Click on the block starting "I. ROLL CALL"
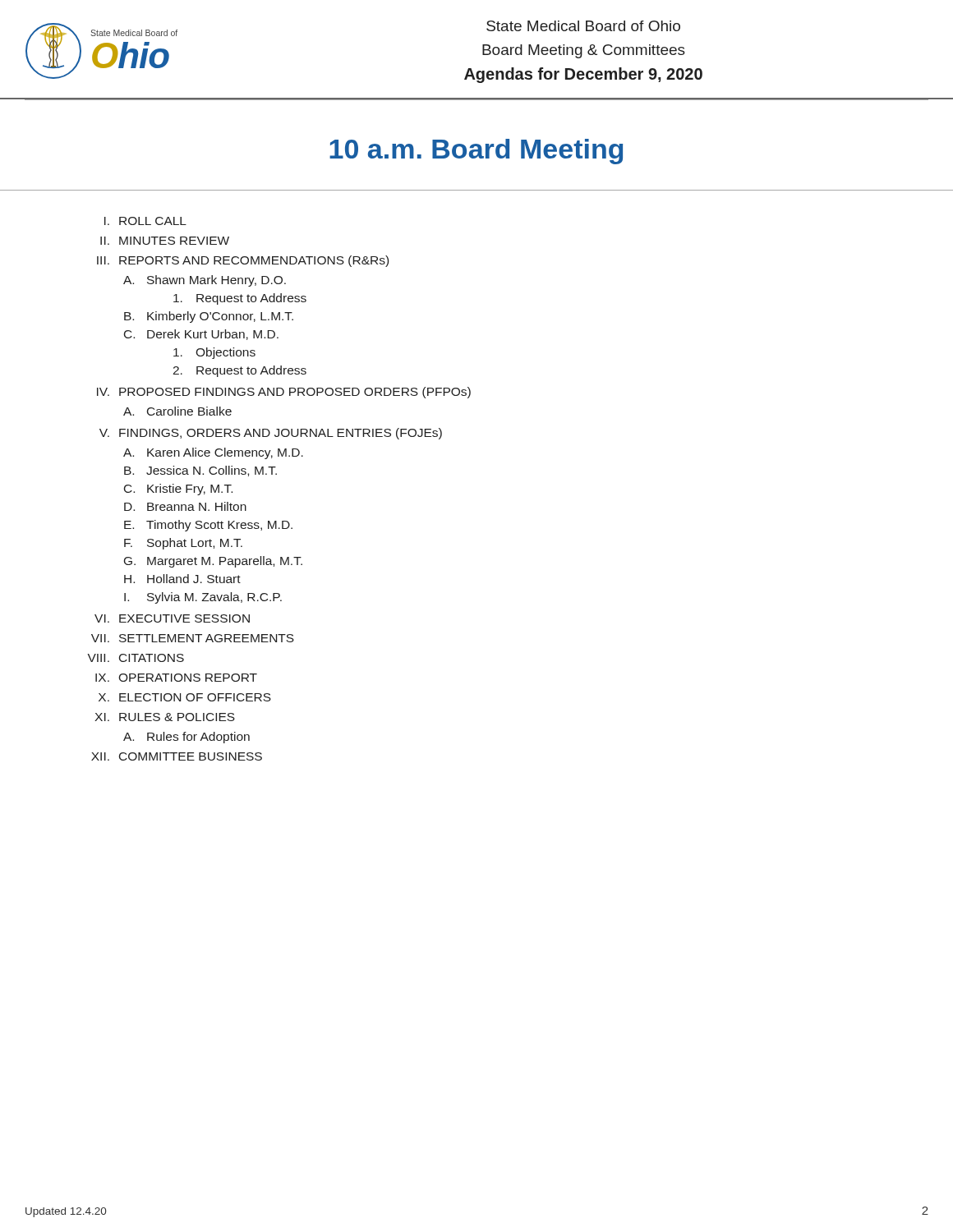This screenshot has height=1232, width=953. (126, 221)
